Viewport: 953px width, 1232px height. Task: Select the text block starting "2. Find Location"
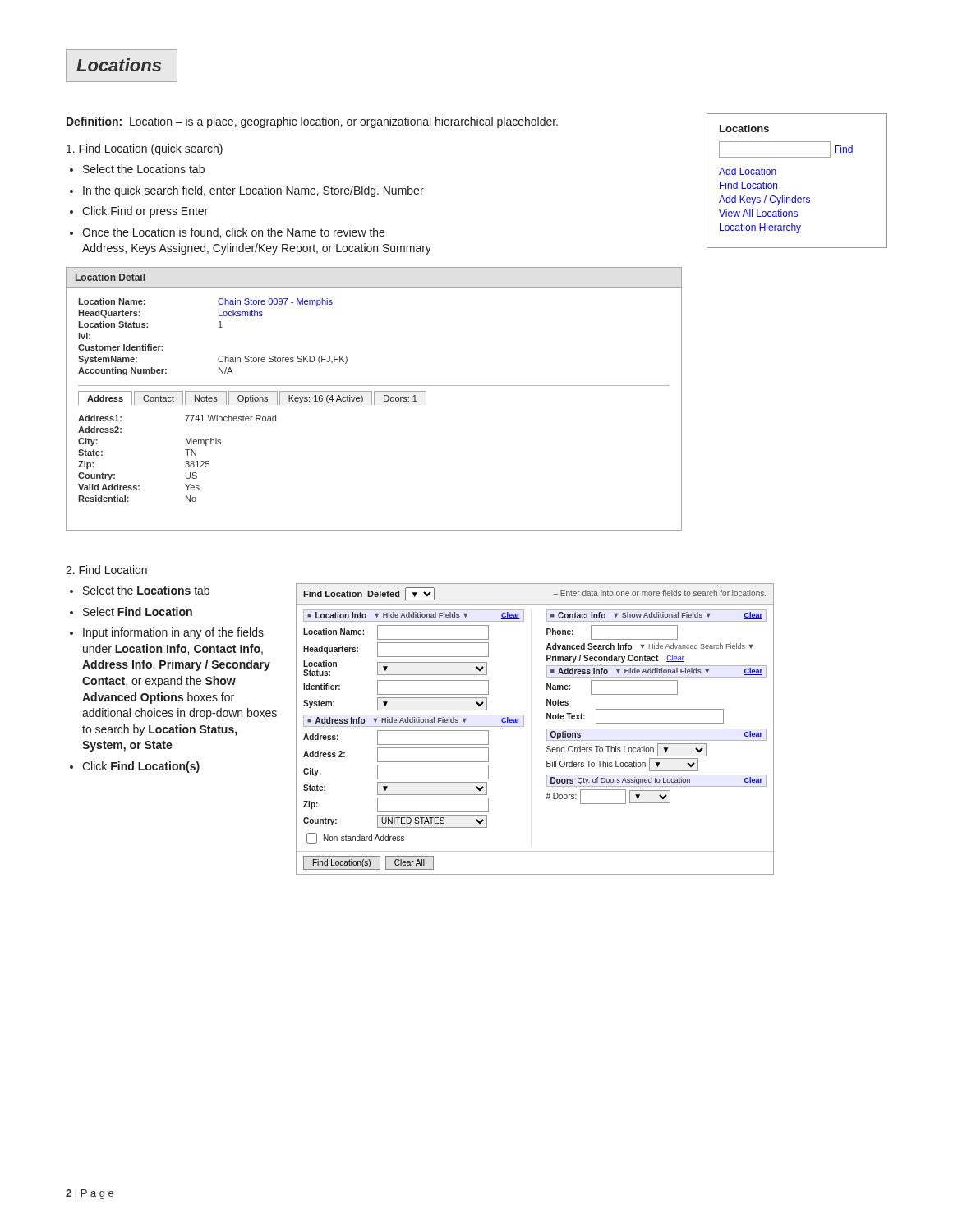(107, 570)
